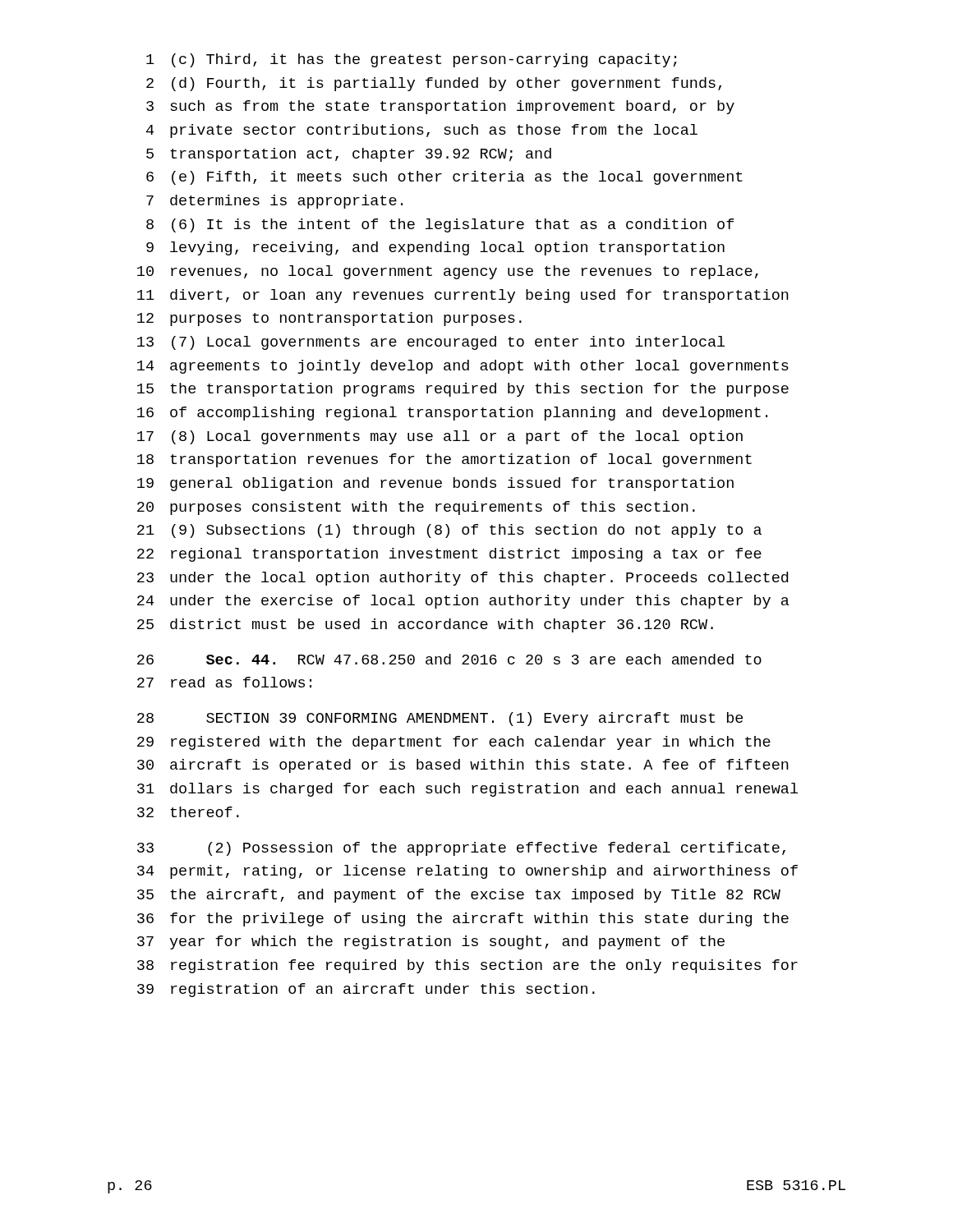Image resolution: width=953 pixels, height=1232 pixels.
Task: Point to the block beginning "13 (7) Local"
Action: 476,344
